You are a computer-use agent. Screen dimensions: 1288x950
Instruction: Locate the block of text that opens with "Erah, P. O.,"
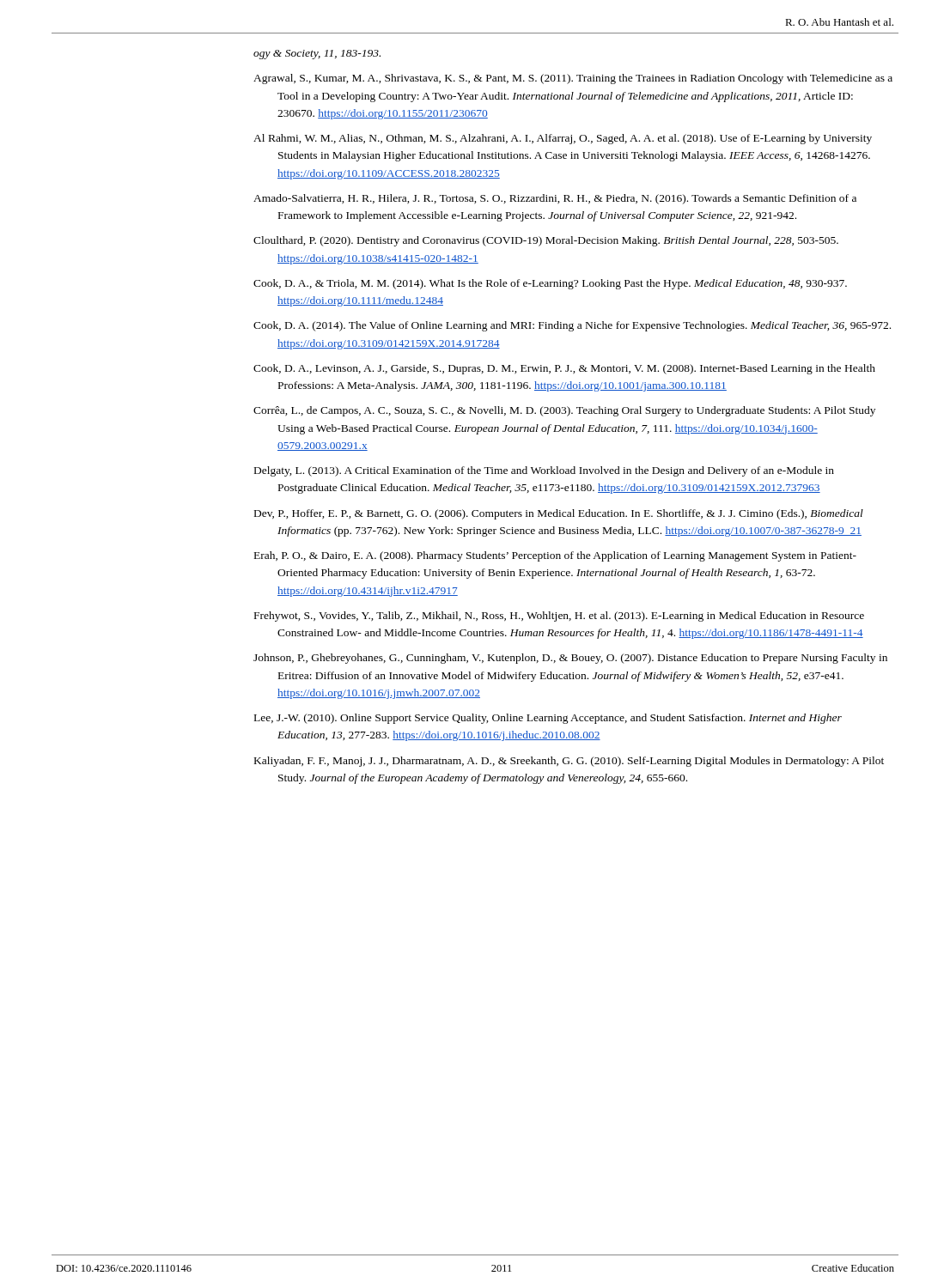[555, 573]
